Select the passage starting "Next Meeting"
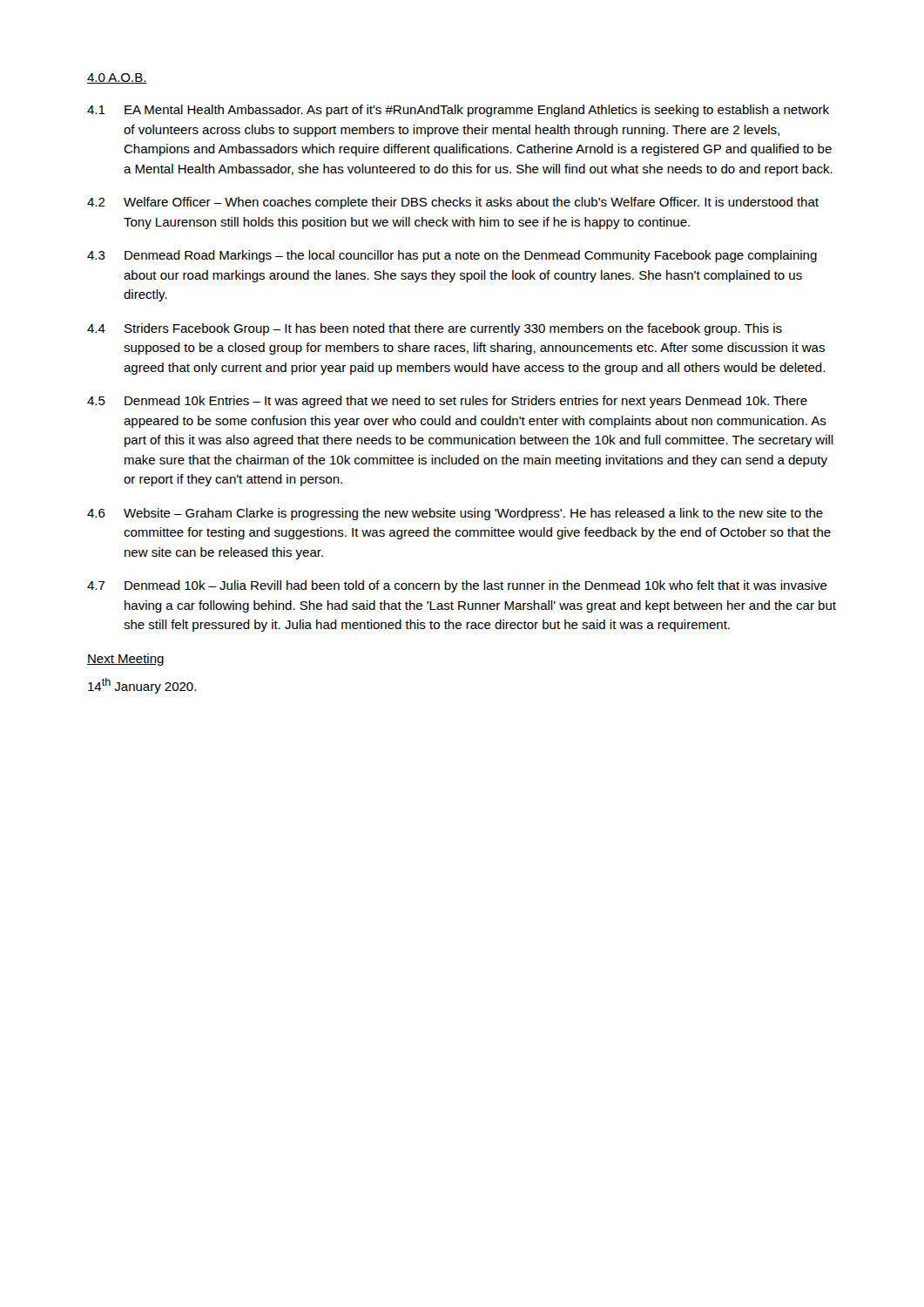Screen dimensions: 1307x924 click(126, 658)
